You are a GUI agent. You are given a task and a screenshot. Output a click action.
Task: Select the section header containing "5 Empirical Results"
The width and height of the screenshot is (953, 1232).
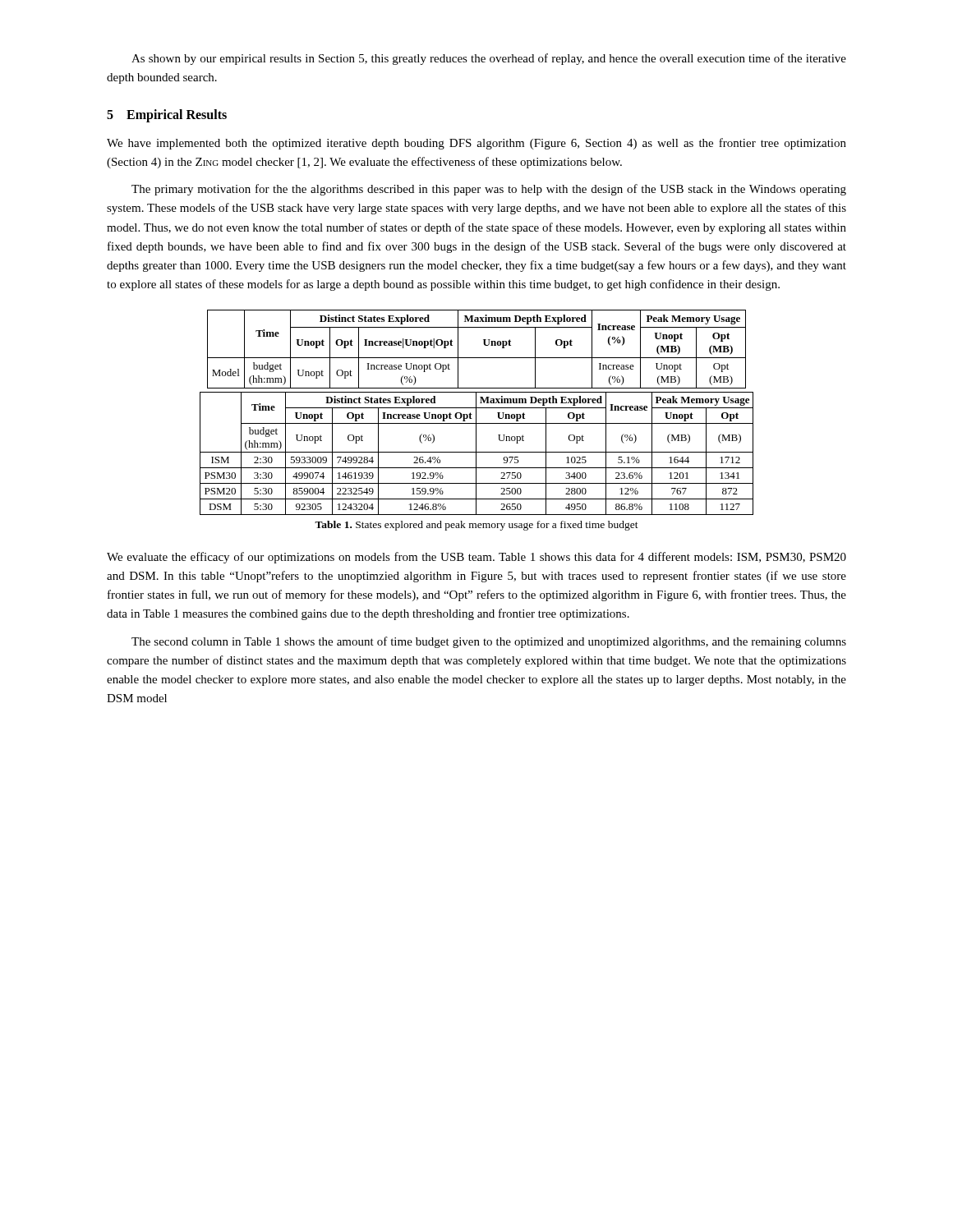click(167, 114)
